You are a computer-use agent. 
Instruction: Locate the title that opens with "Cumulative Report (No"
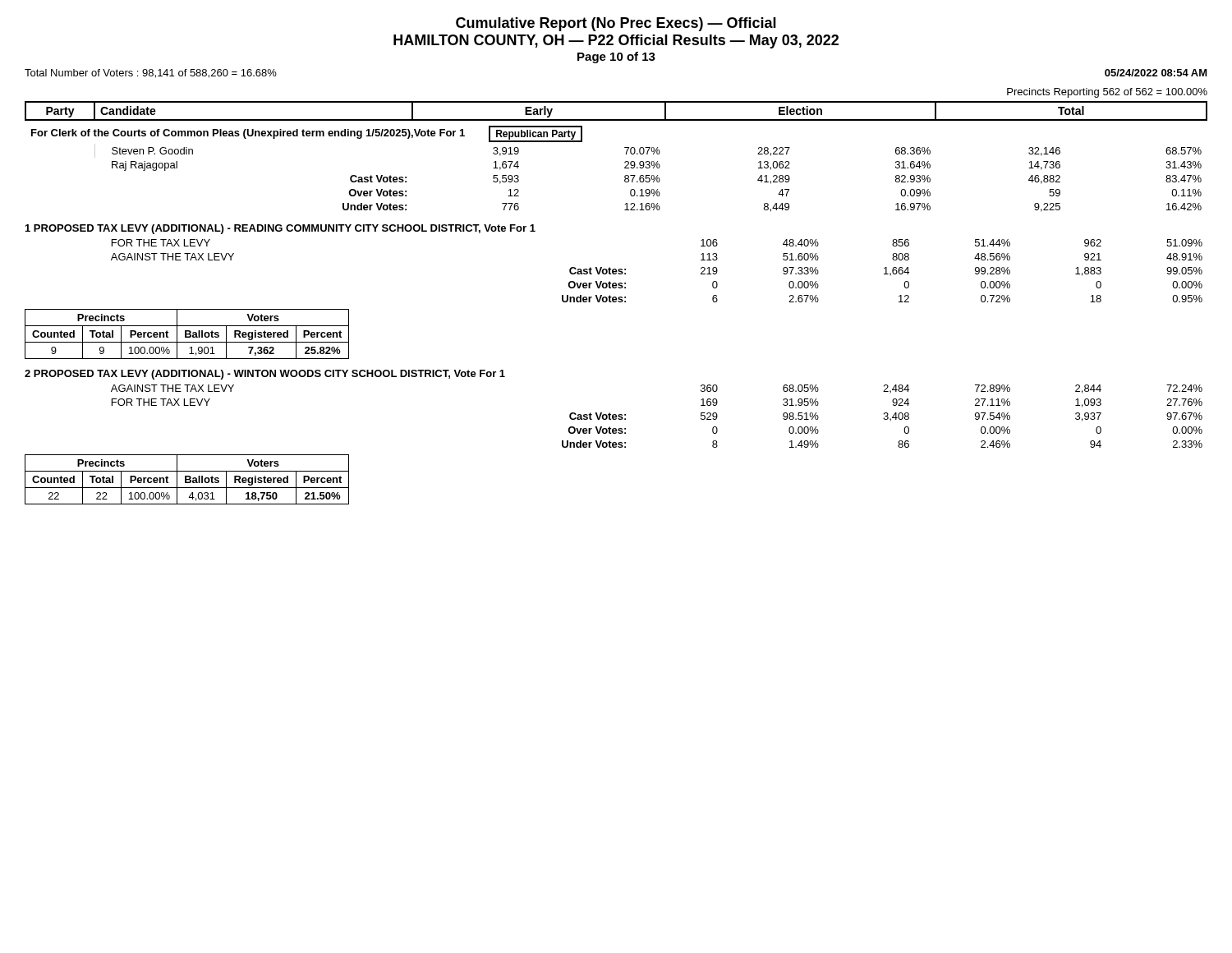click(616, 39)
